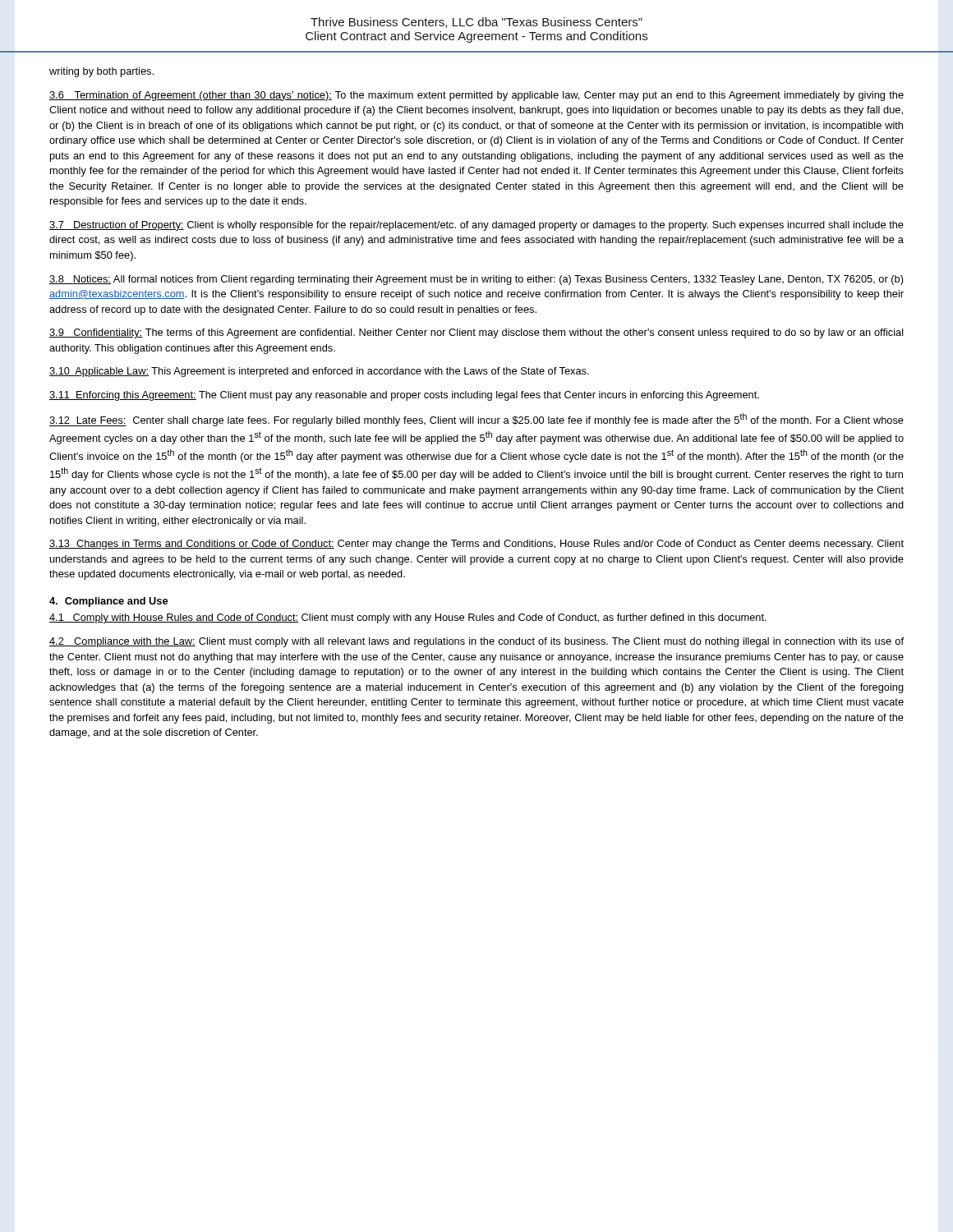
Task: Find the block starting "9 Confidentiality: The terms of this"
Action: [476, 341]
